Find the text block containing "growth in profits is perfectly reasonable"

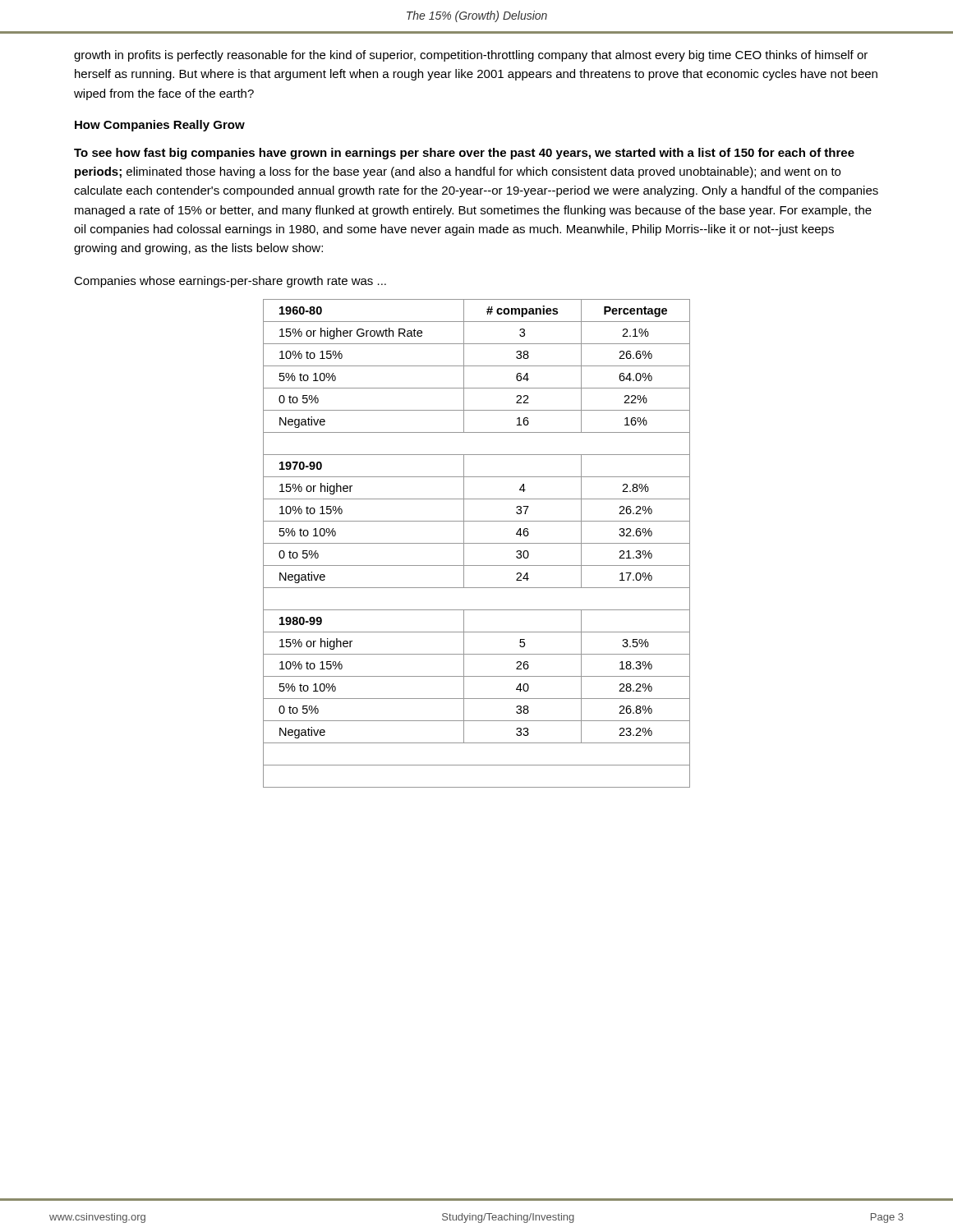(x=476, y=74)
